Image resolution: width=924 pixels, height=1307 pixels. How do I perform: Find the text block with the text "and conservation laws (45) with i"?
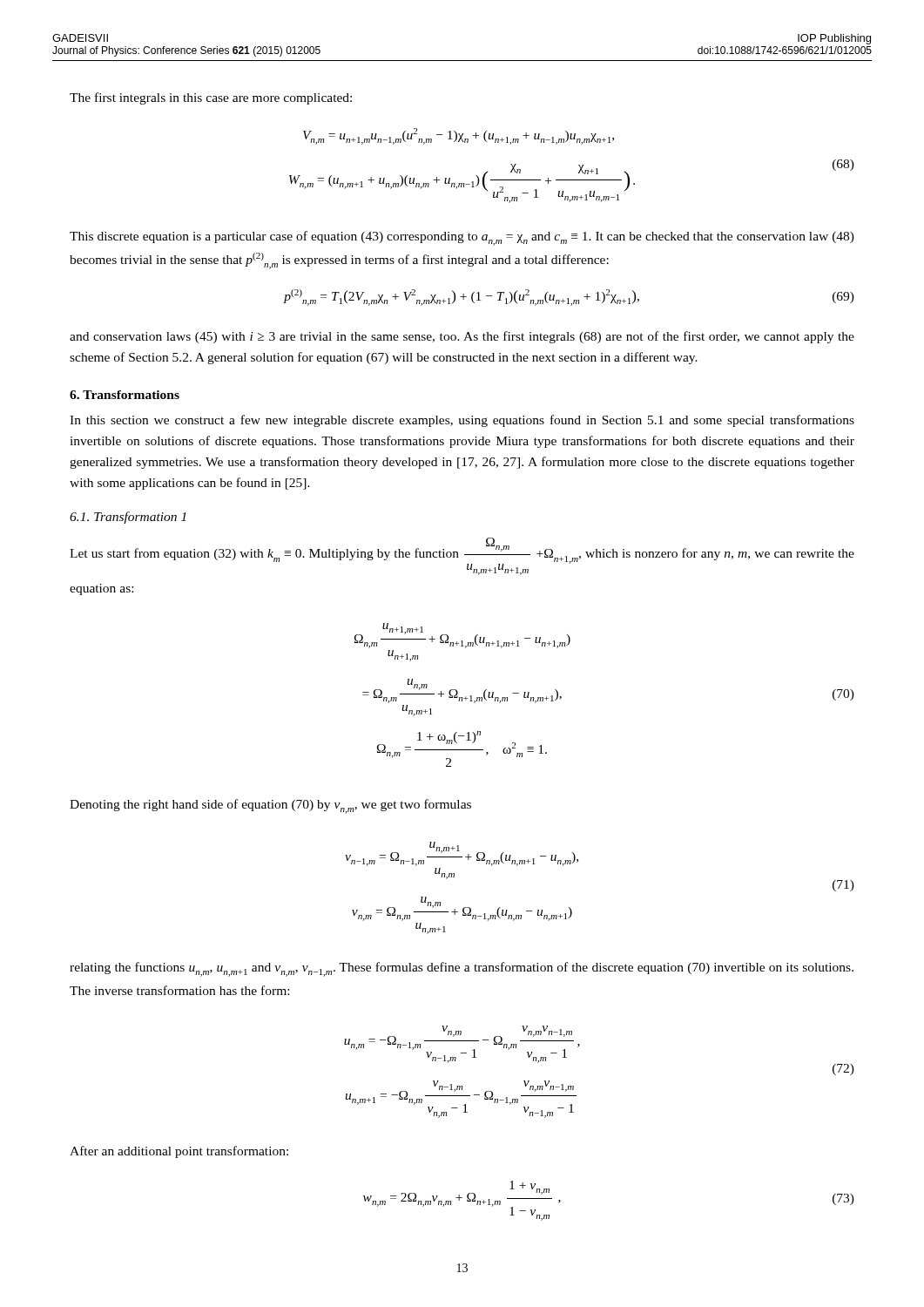click(x=462, y=346)
